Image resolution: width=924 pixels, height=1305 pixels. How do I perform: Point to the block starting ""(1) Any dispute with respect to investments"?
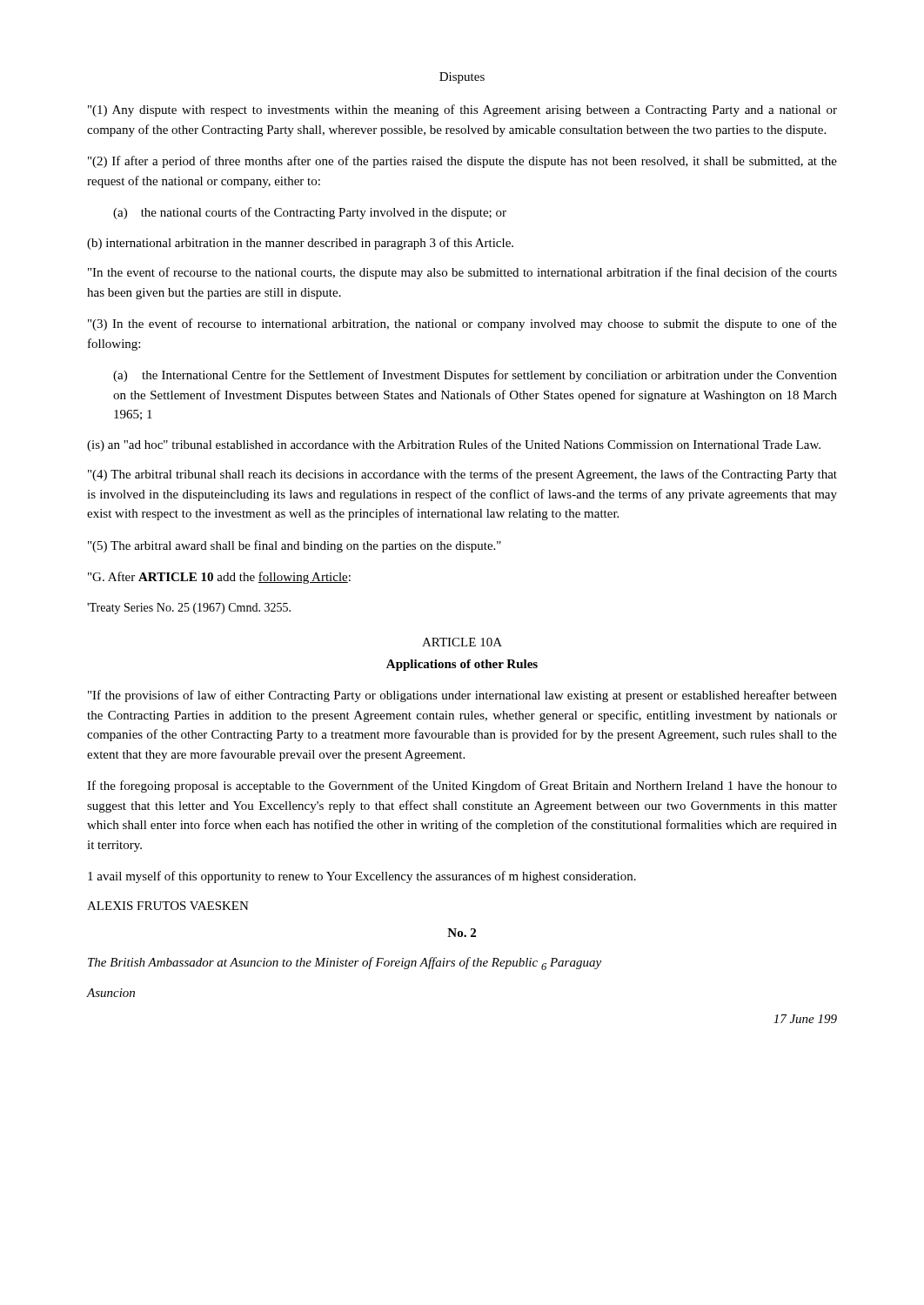click(x=462, y=119)
